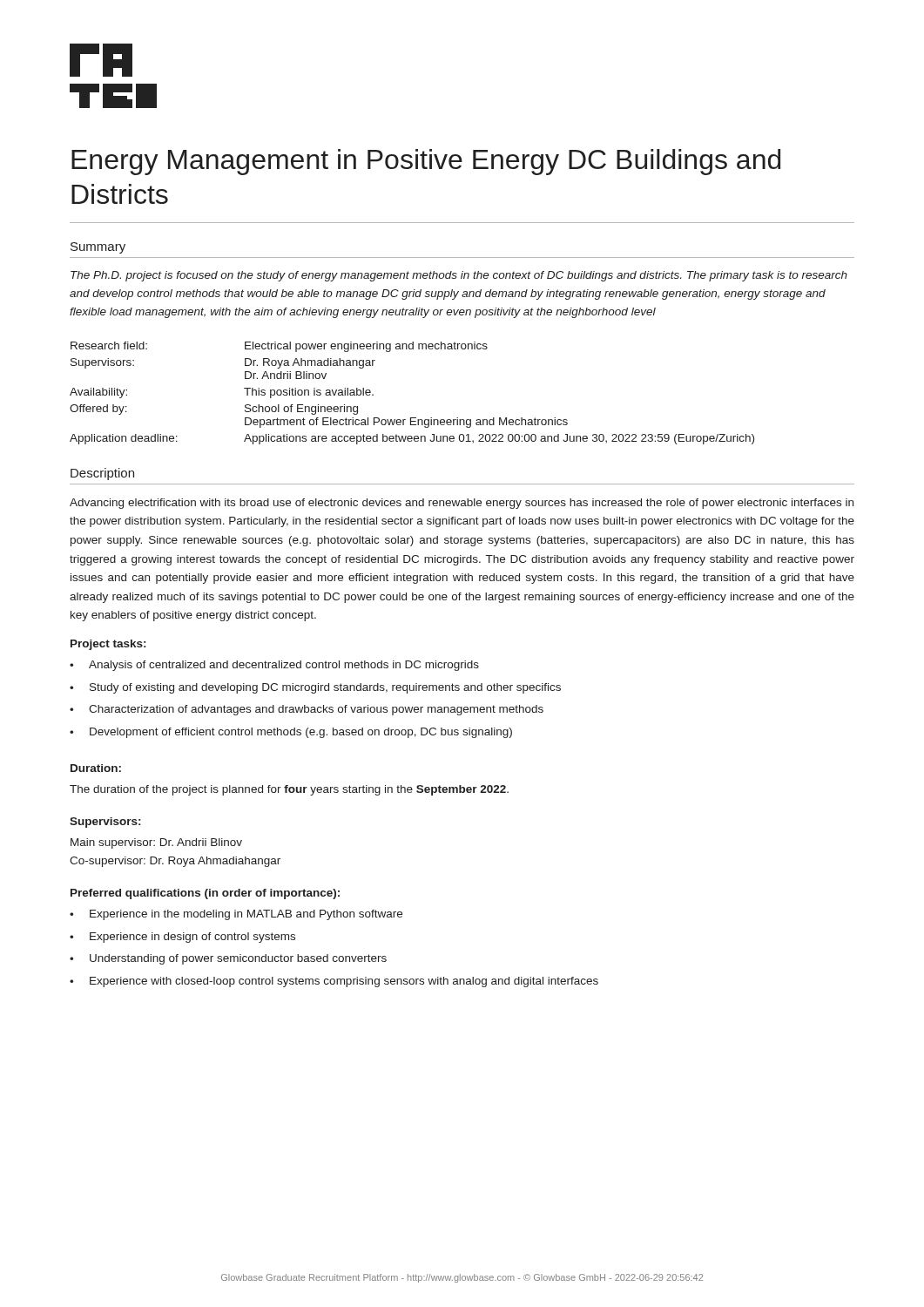Point to the block starting "• Analysis of centralized and"
Viewport: 924px width, 1307px height.
274,665
